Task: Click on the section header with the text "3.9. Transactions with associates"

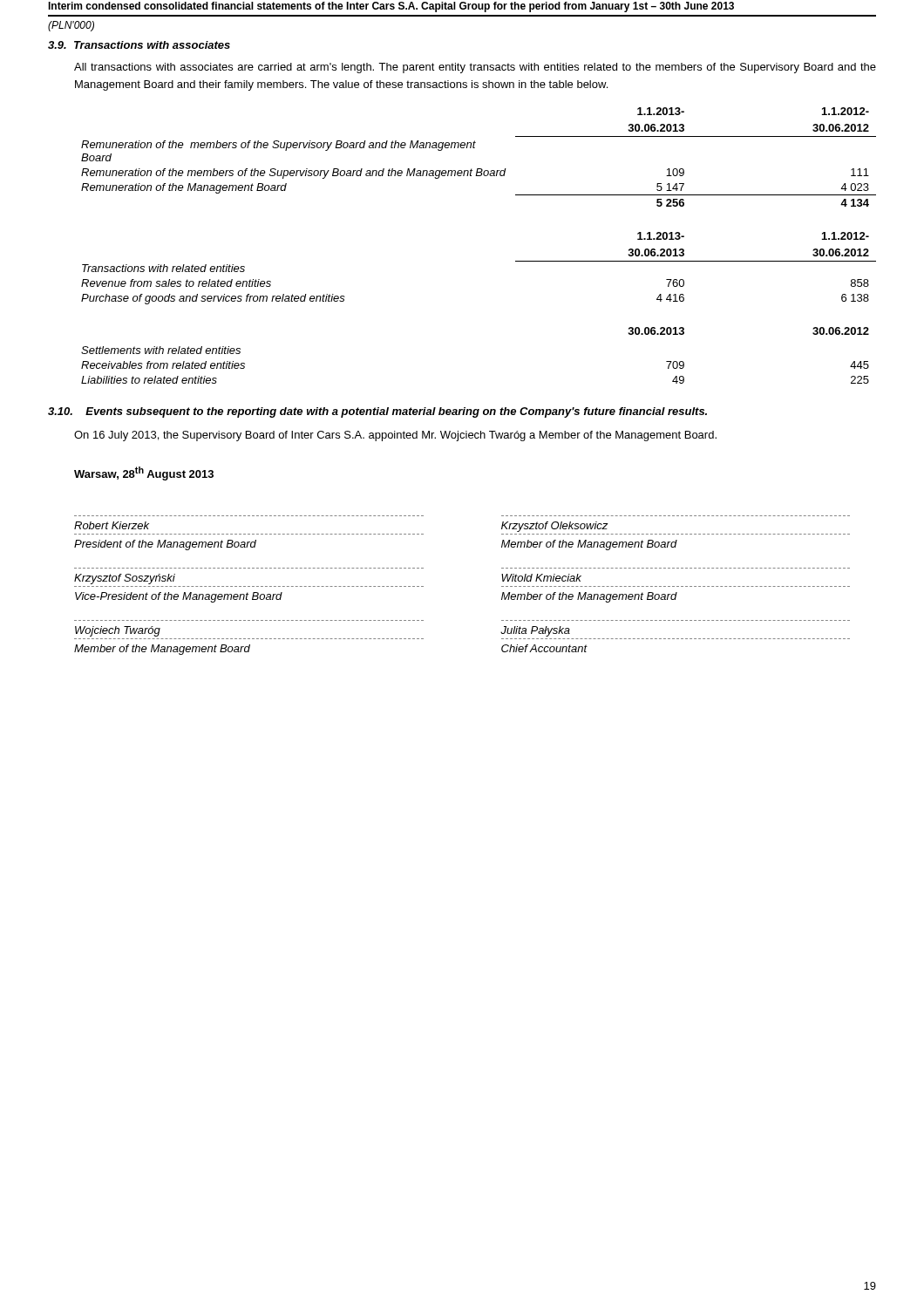Action: click(139, 45)
